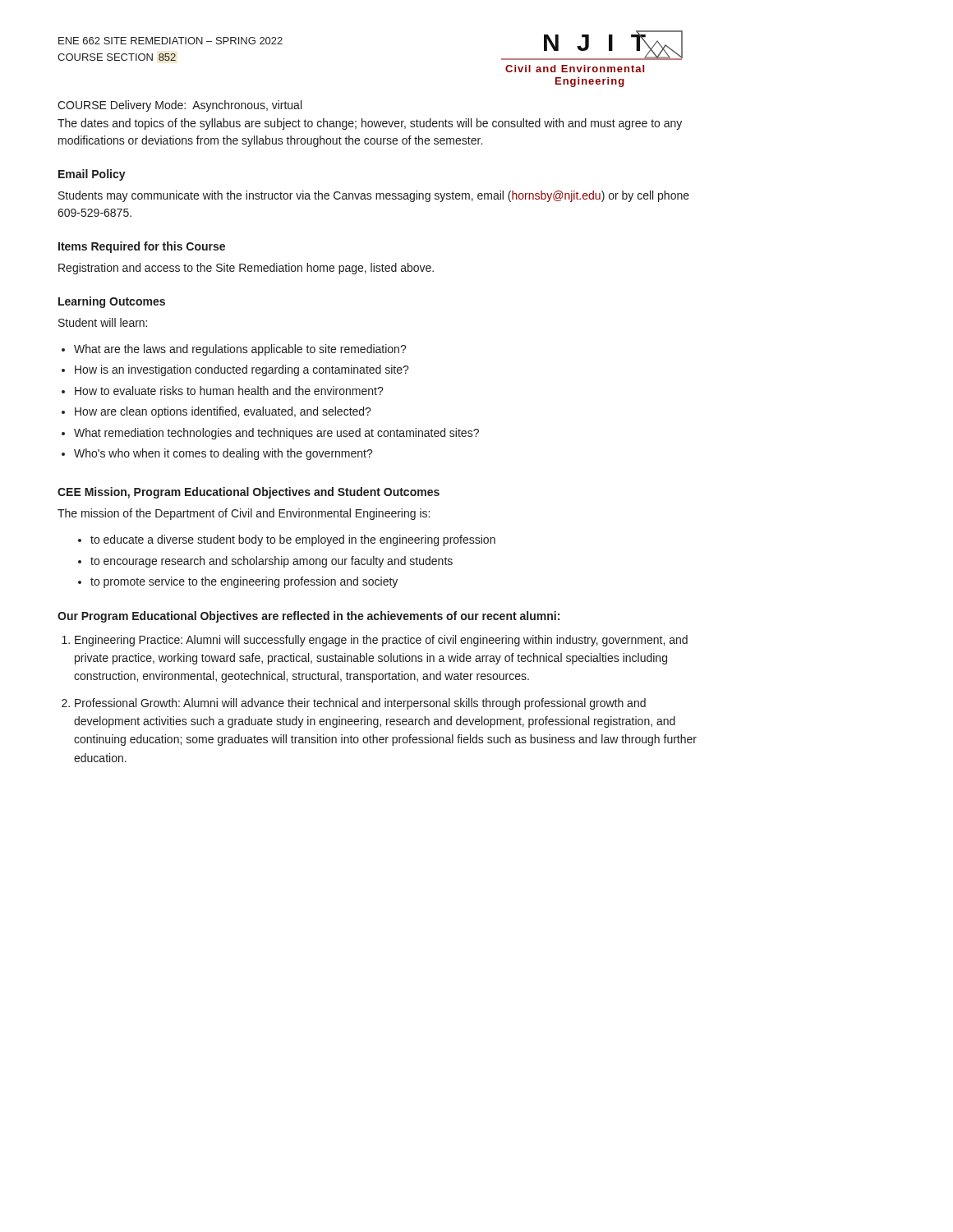Select the list item that says "How to evaluate risks to human"
This screenshot has height=1232, width=953.
pos(229,391)
